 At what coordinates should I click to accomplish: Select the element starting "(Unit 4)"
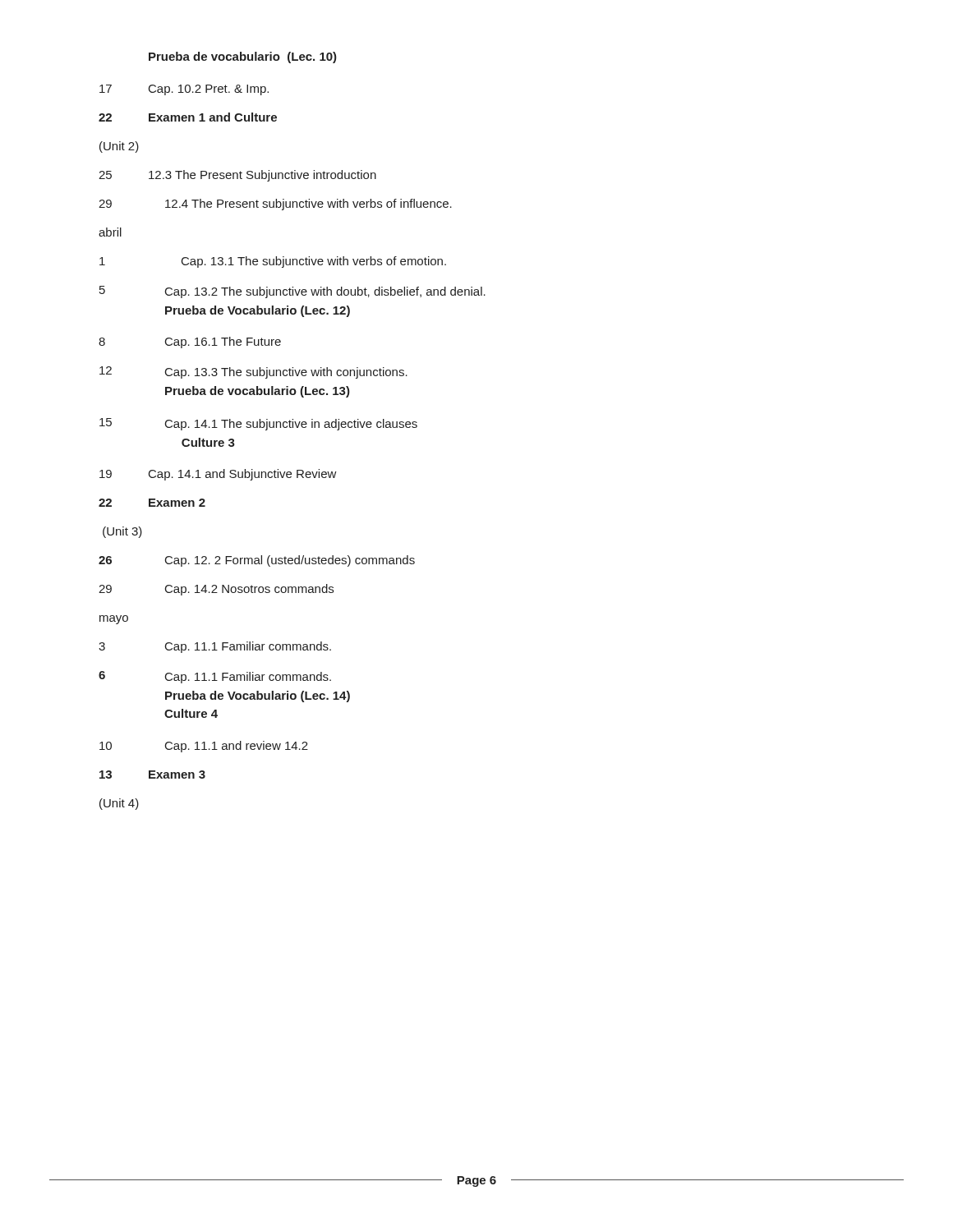119,802
